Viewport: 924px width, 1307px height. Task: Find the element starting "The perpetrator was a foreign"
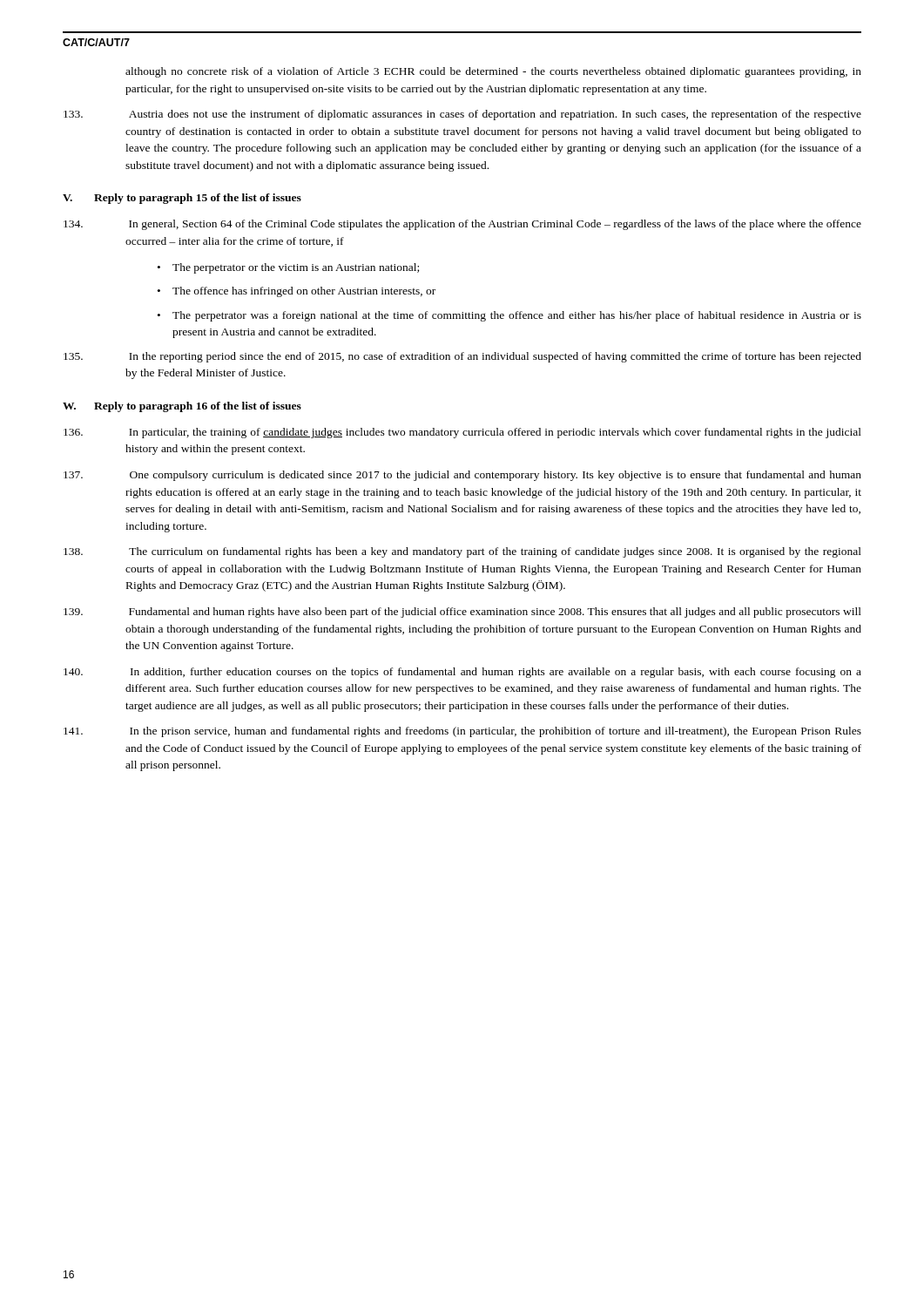point(517,323)
